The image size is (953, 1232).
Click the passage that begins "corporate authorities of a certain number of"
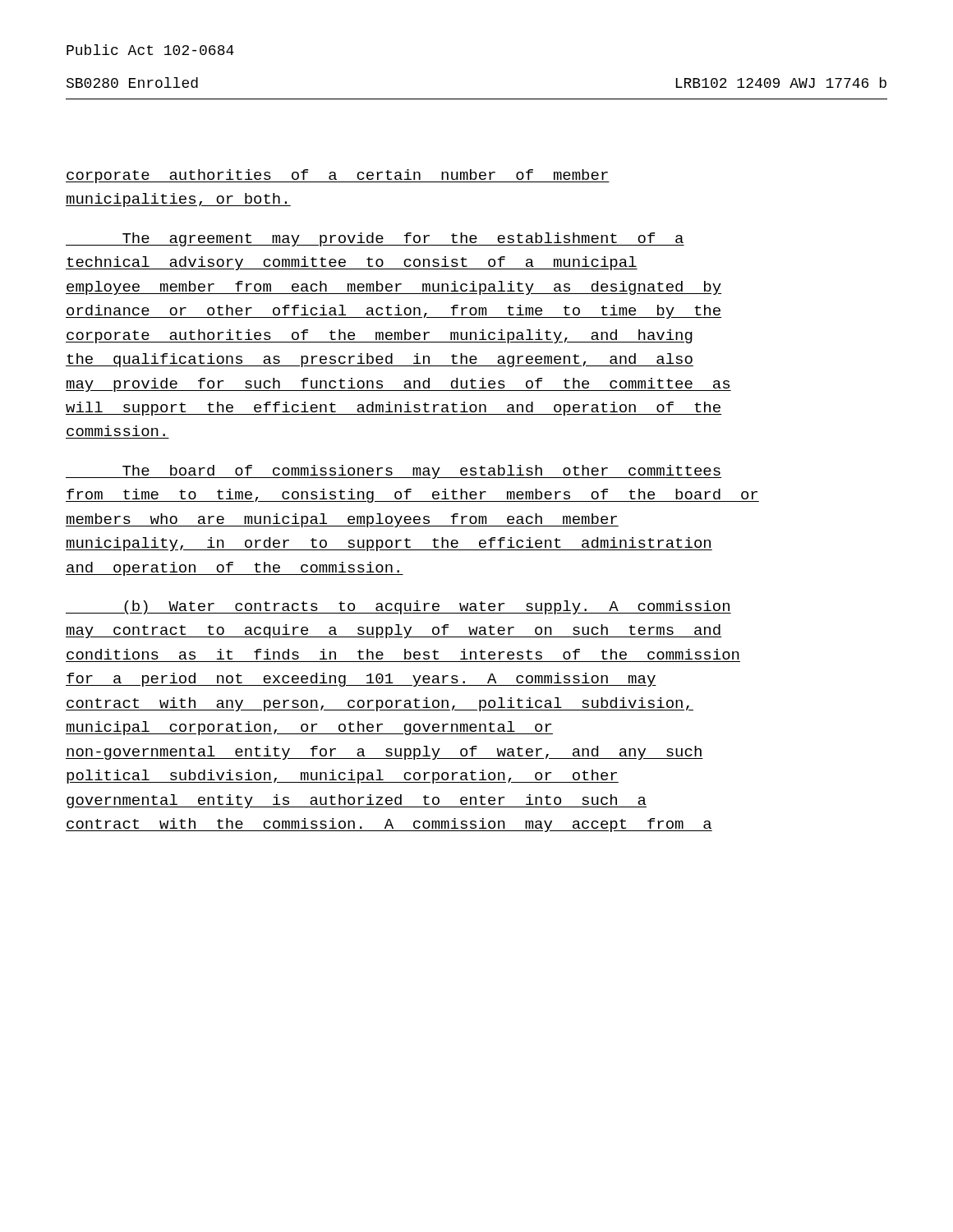pyautogui.click(x=337, y=176)
